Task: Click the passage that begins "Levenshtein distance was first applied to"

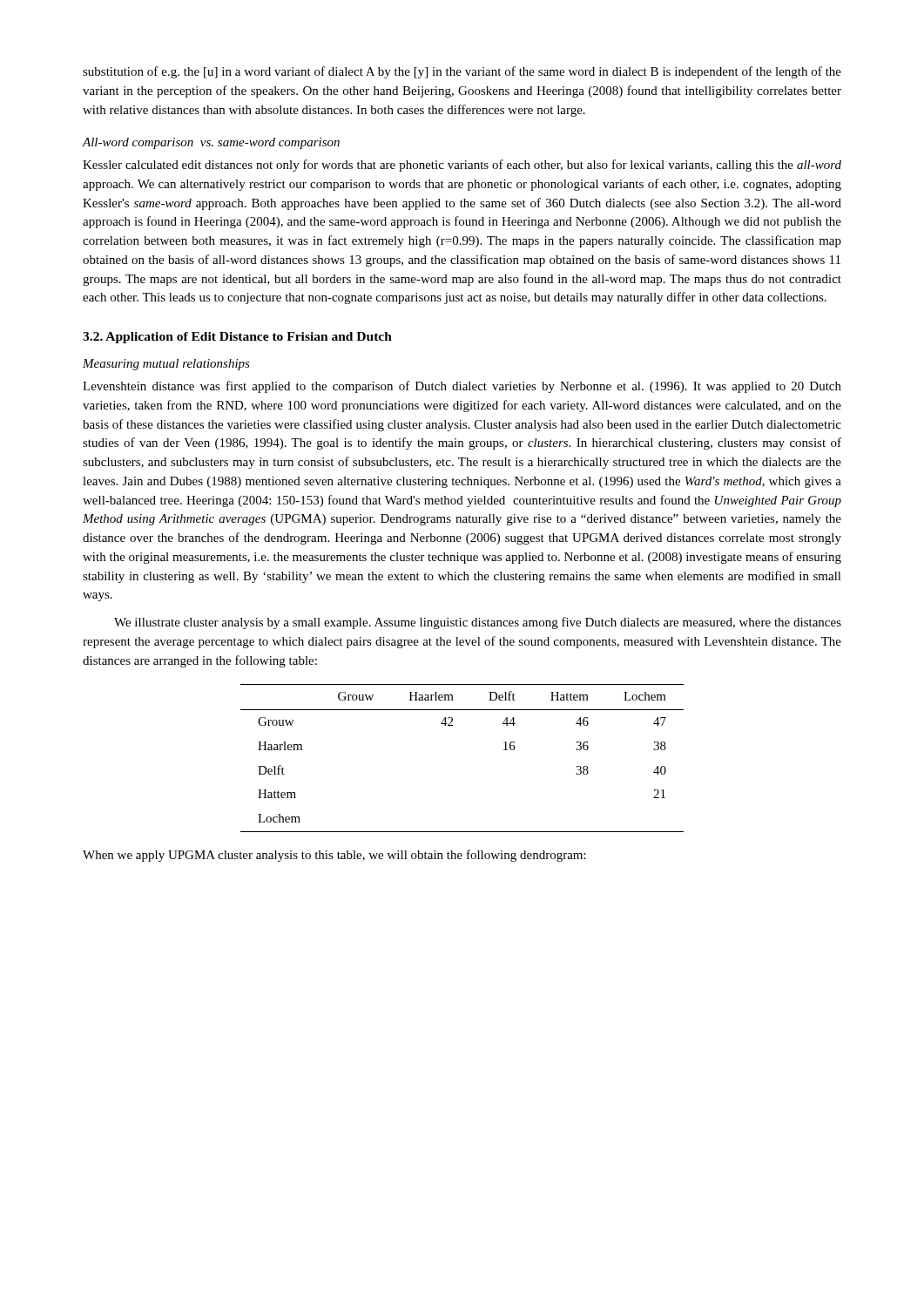Action: pyautogui.click(x=462, y=524)
